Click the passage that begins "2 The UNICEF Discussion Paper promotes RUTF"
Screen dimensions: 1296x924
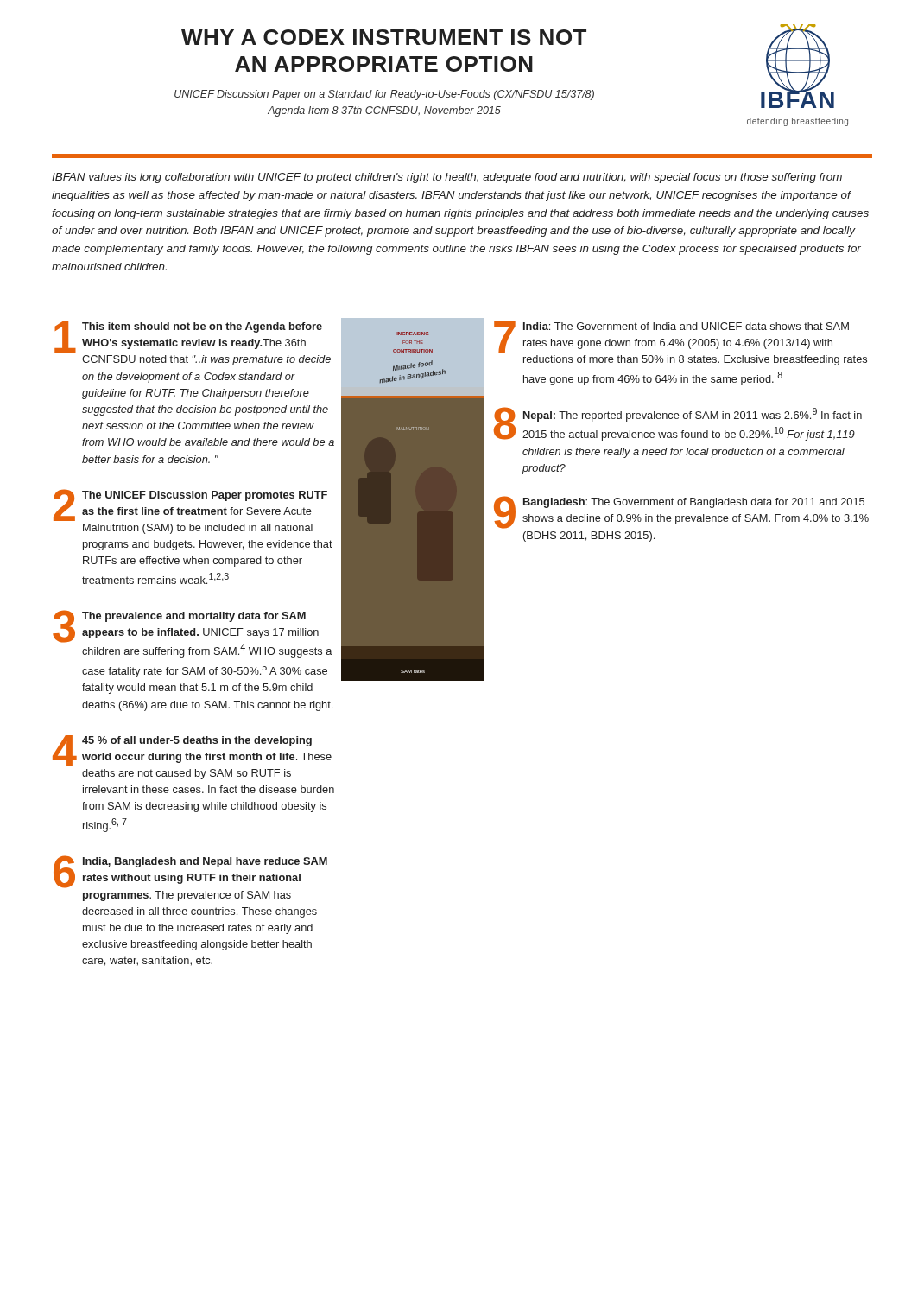(194, 537)
